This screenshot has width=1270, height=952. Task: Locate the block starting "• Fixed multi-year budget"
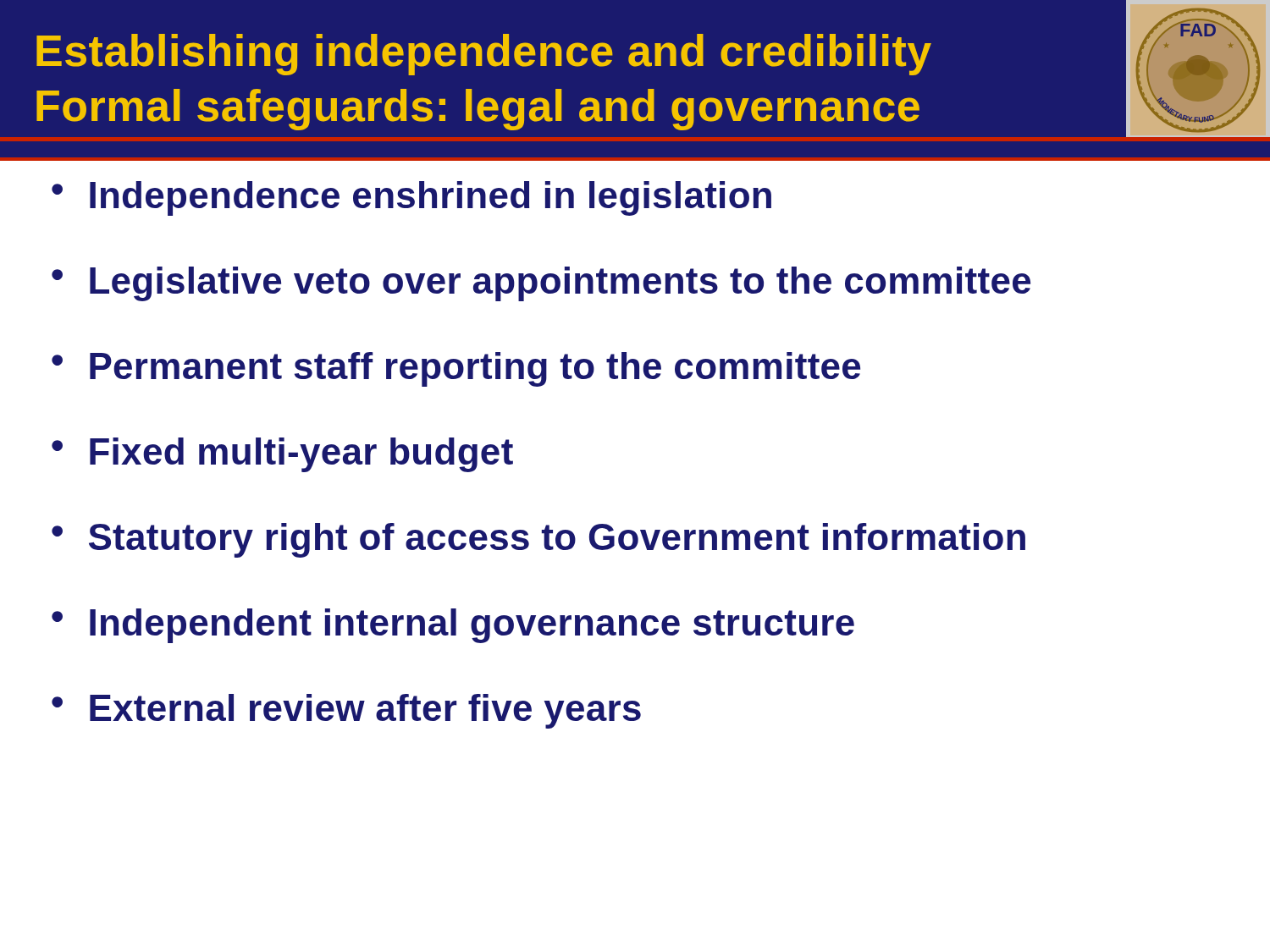pos(282,449)
